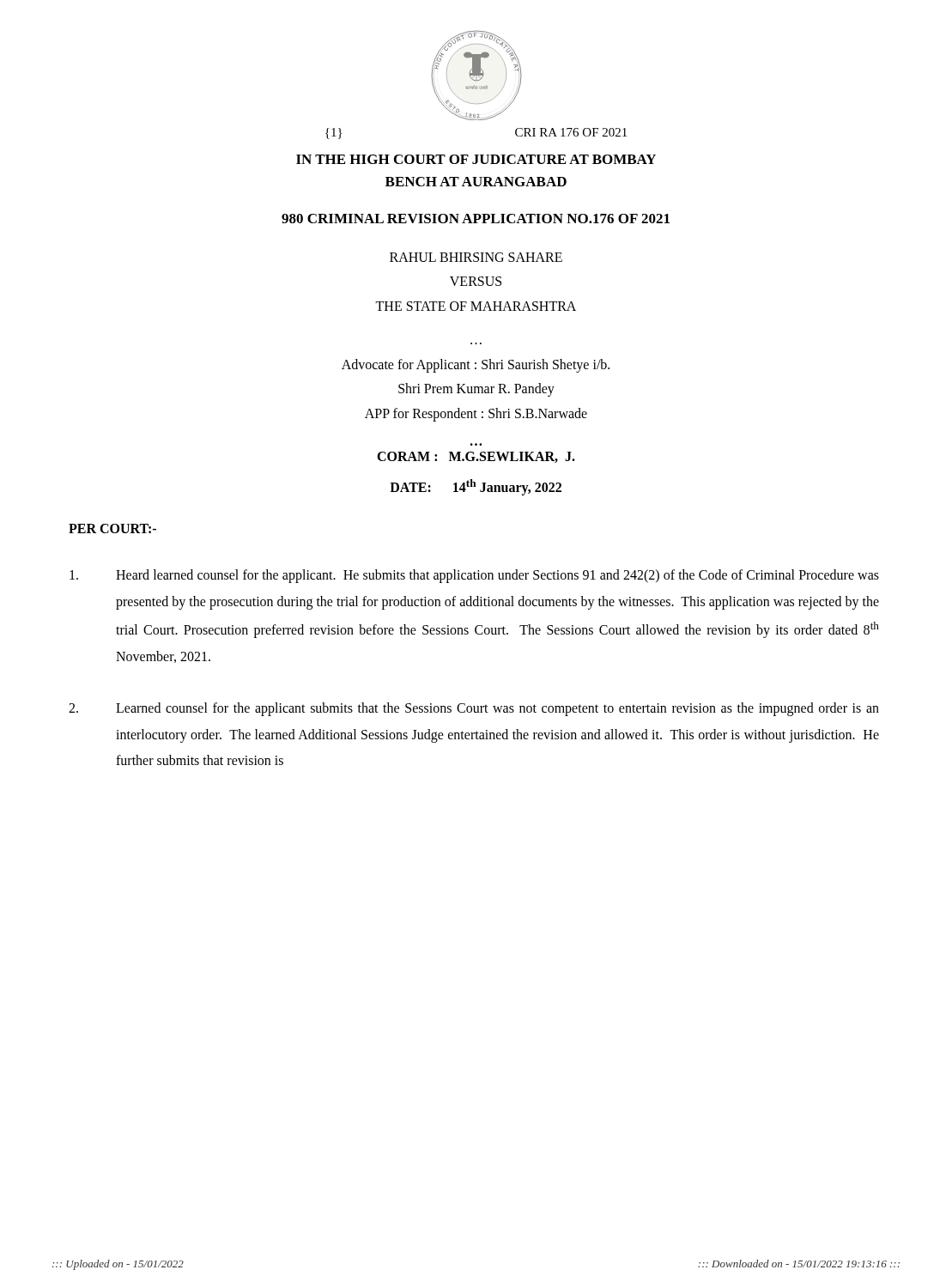Navigate to the text starting "Learned counsel for the applicant"
952x1288 pixels.
(474, 735)
